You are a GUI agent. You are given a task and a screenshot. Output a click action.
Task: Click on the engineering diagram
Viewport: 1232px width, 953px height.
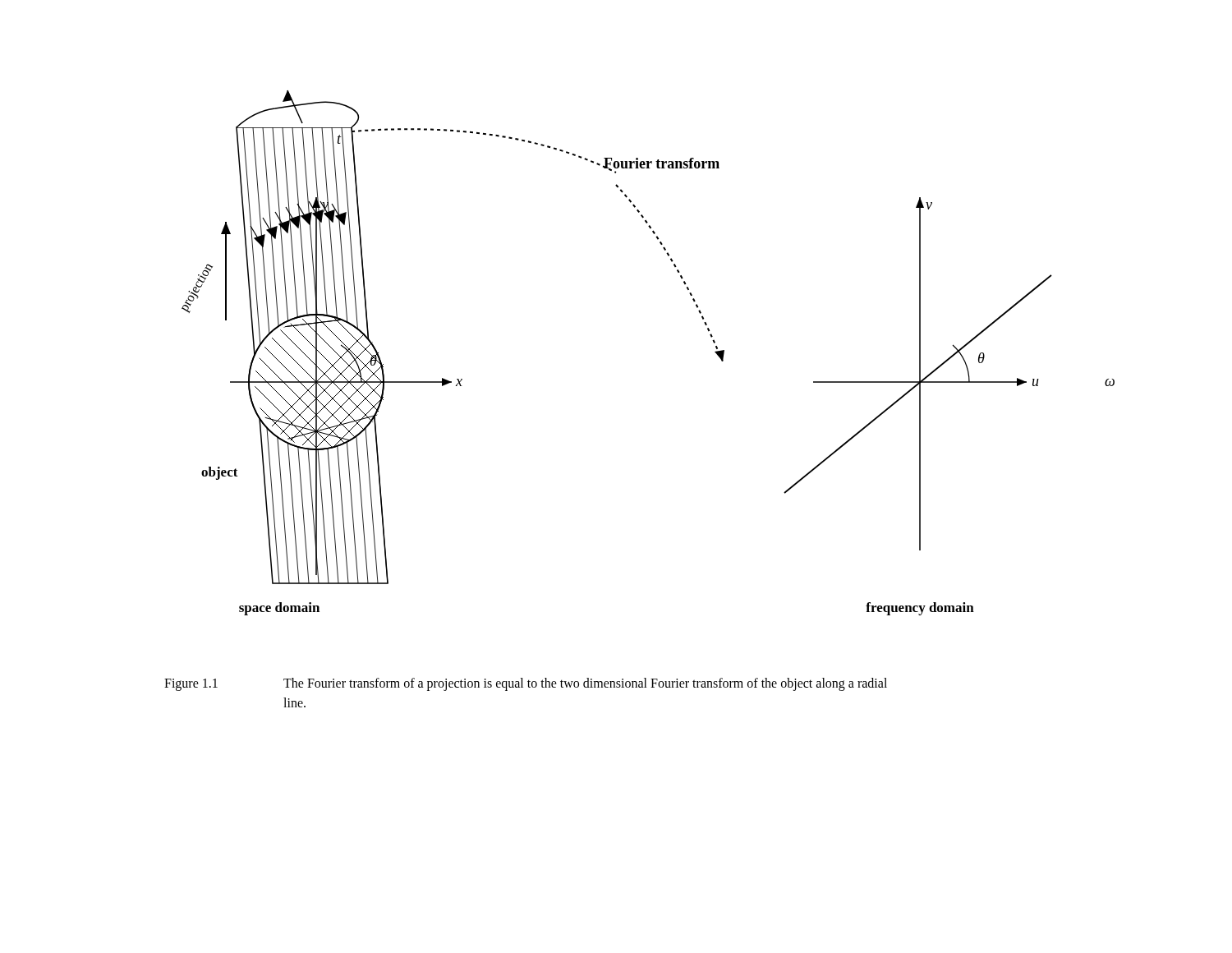coord(624,353)
